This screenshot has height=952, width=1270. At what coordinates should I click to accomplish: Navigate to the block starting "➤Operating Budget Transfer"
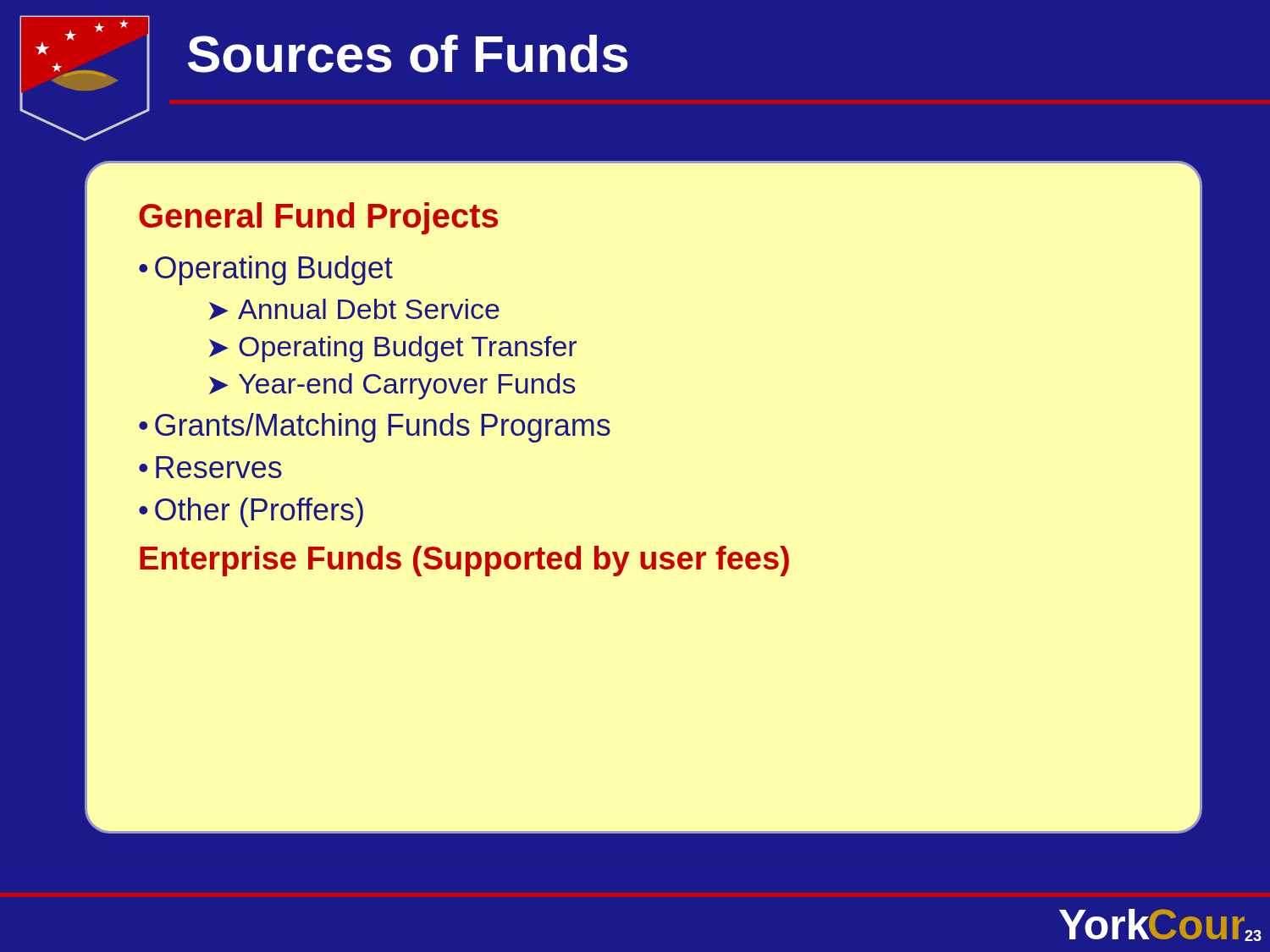point(391,347)
